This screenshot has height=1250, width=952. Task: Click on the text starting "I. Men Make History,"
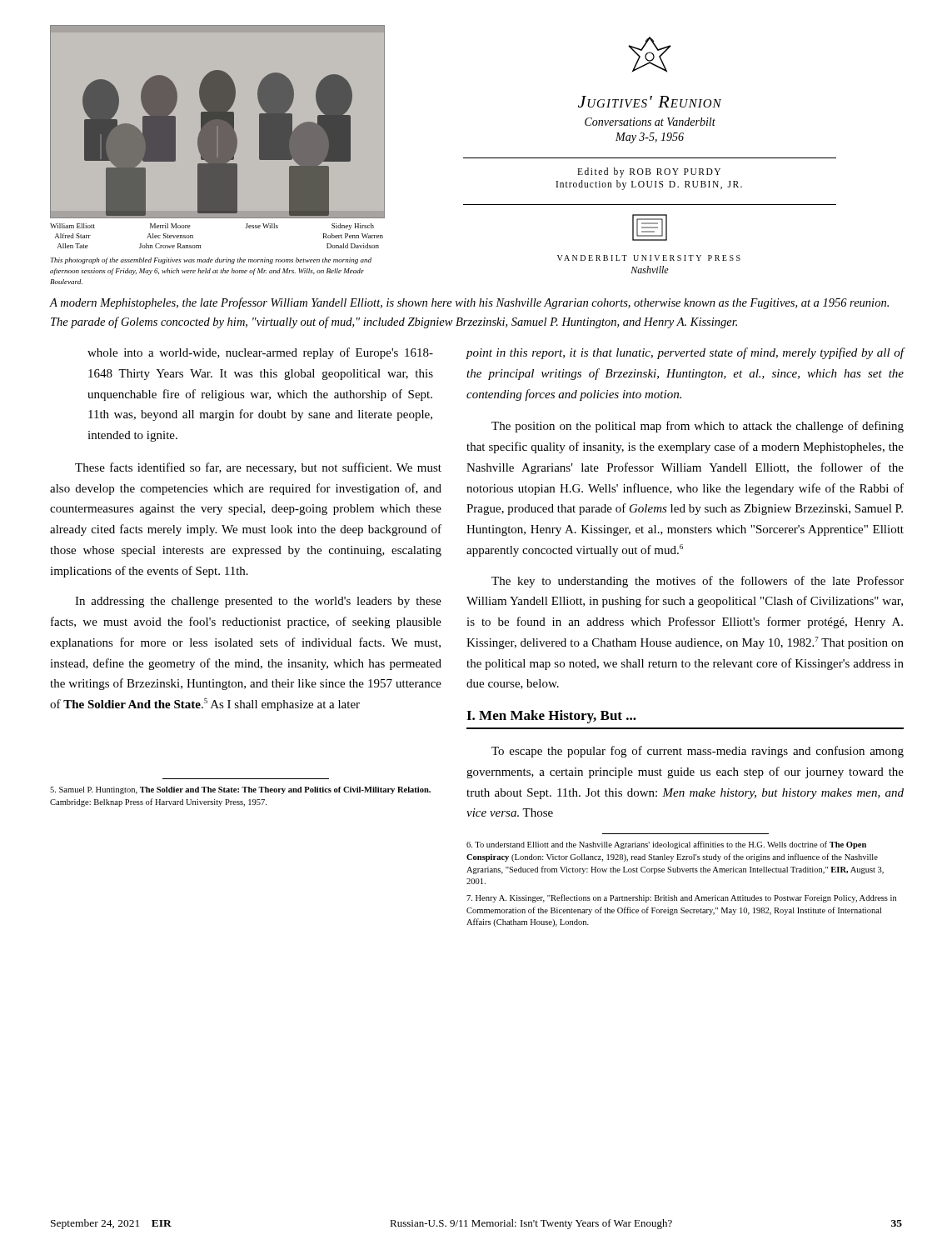[x=551, y=716]
